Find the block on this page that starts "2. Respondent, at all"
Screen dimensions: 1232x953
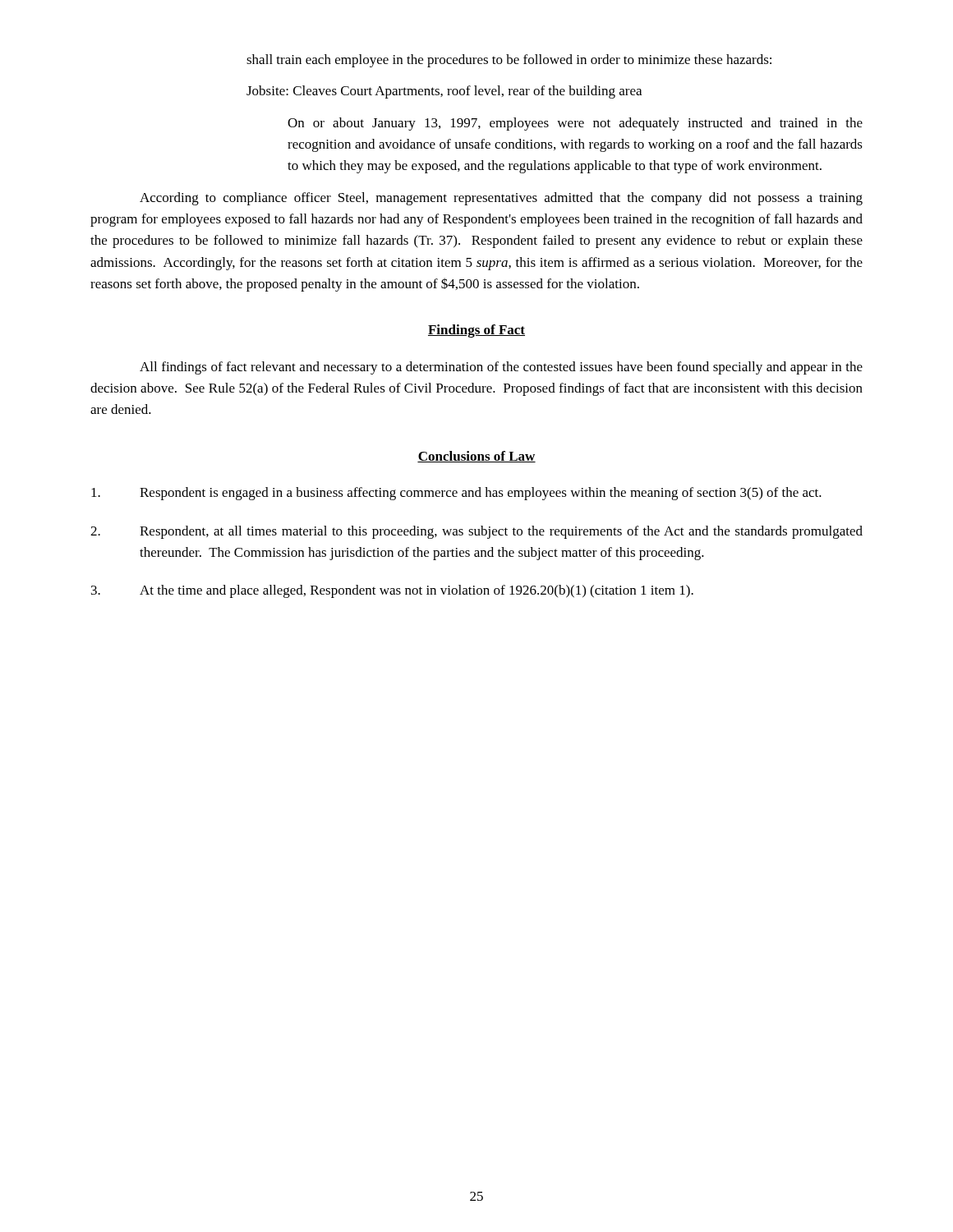tap(476, 542)
